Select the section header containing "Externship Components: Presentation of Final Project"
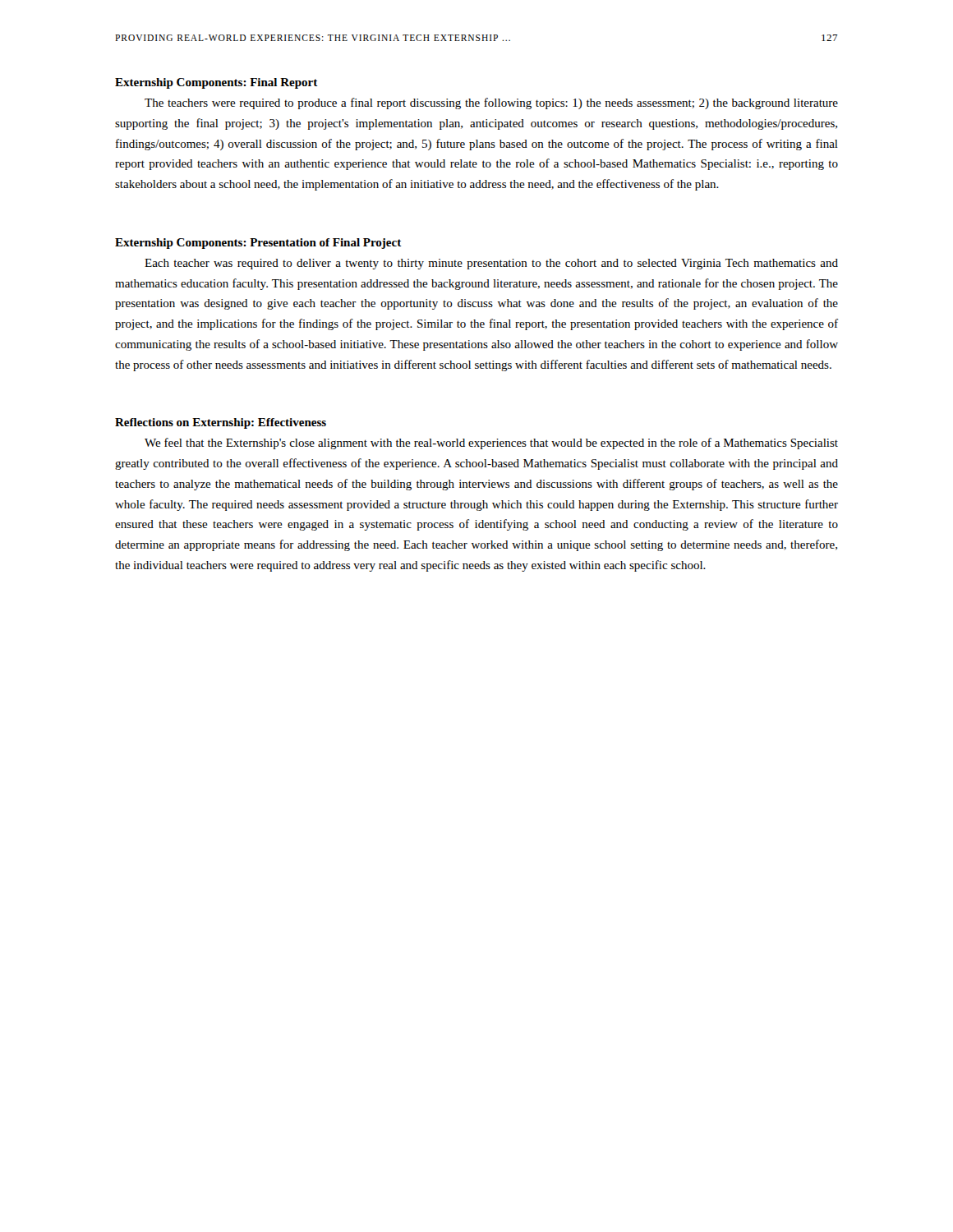This screenshot has height=1232, width=953. click(x=258, y=242)
